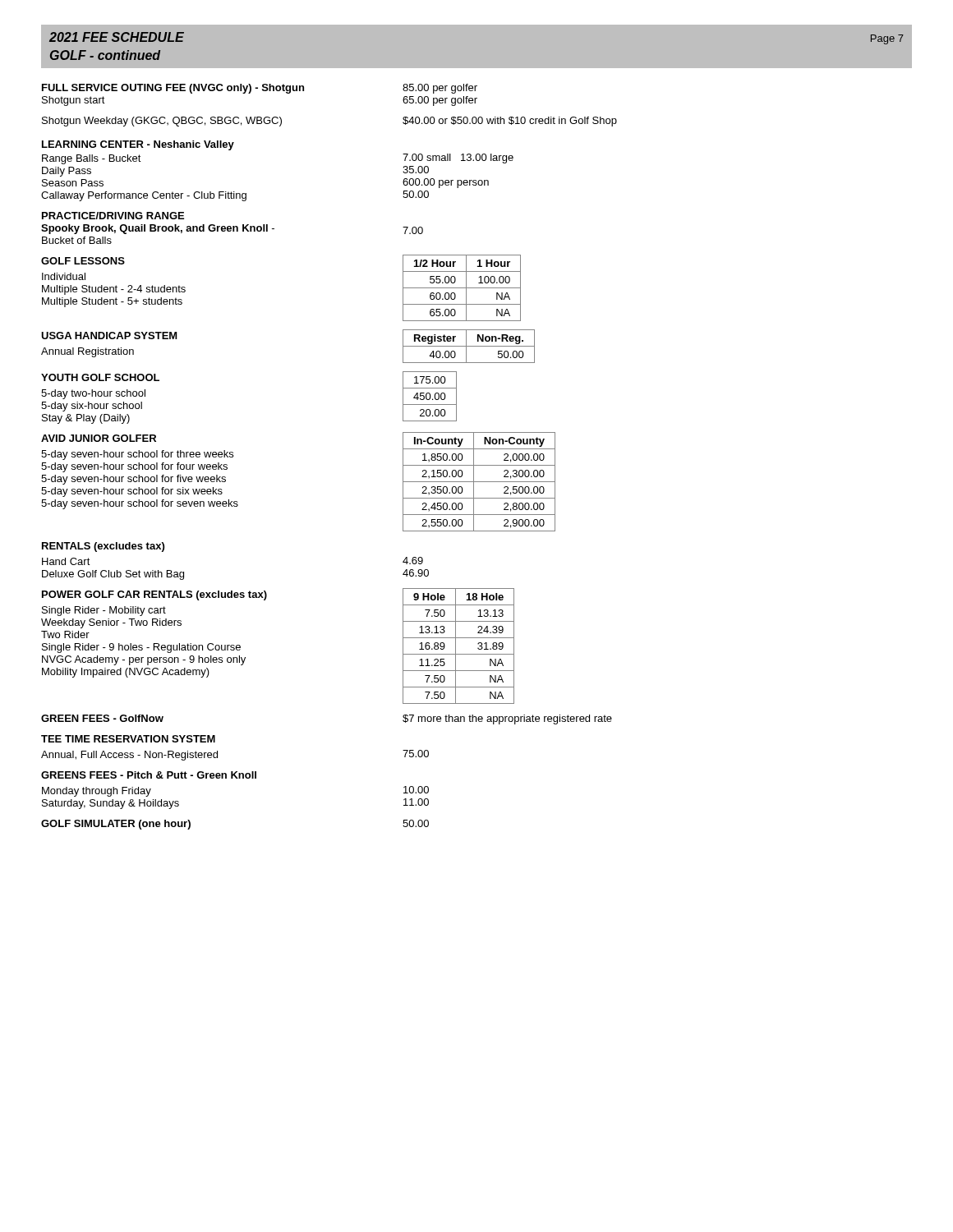Viewport: 953px width, 1232px height.
Task: Select the table that reads "18 Hole"
Action: click(657, 646)
